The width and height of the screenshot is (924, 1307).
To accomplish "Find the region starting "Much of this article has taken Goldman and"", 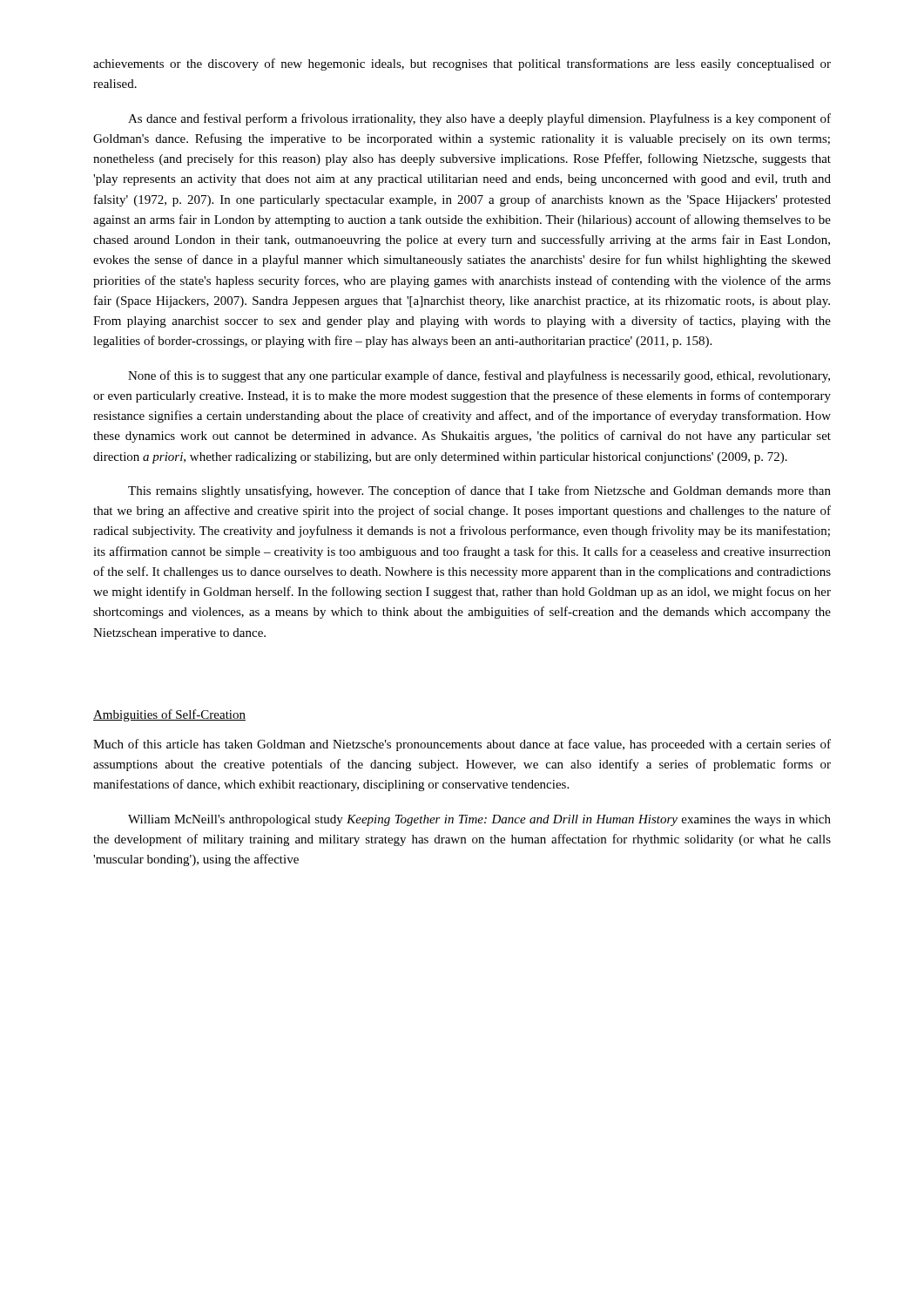I will (462, 745).
